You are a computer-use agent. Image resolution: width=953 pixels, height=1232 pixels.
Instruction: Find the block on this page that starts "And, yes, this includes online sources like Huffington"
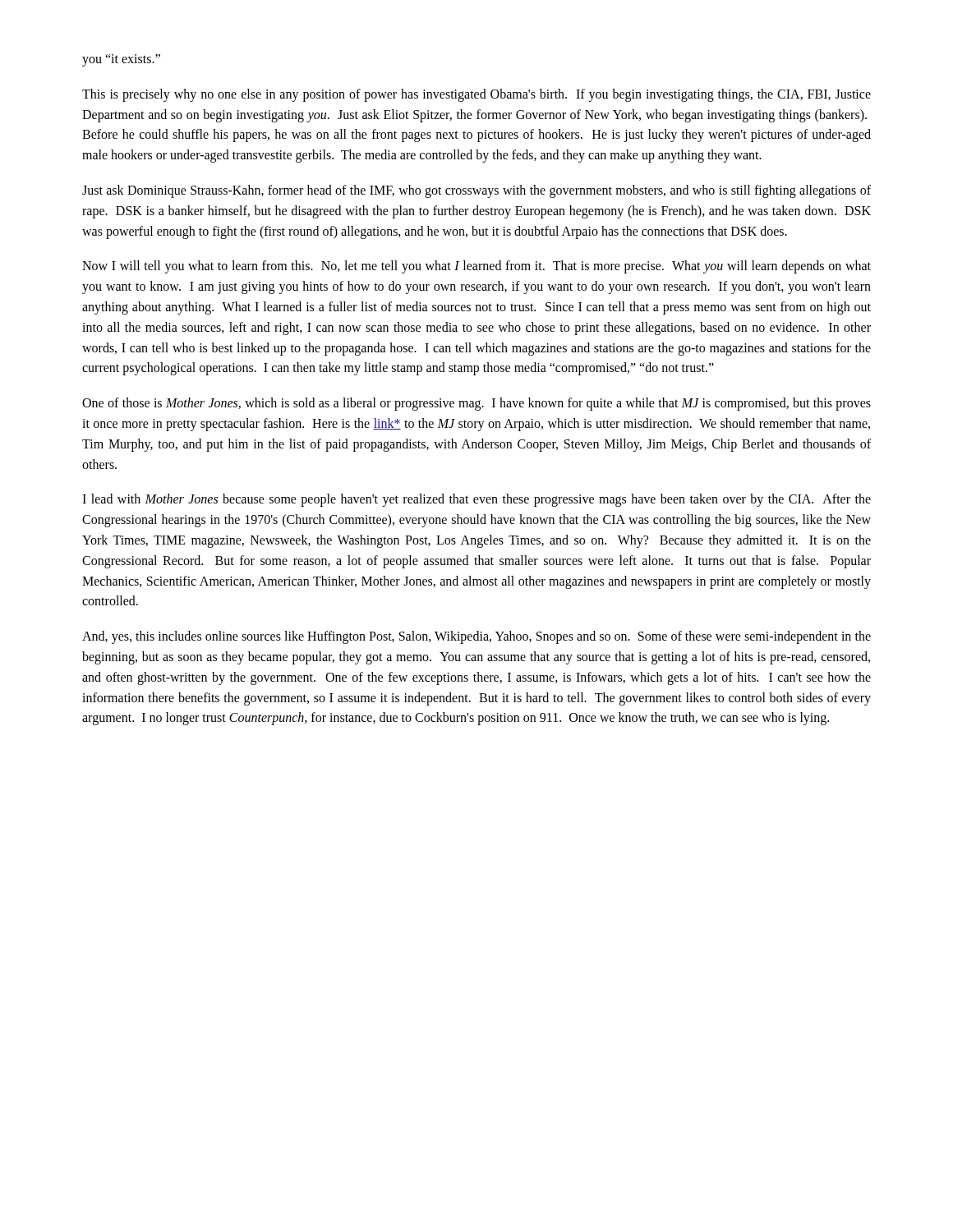click(476, 677)
